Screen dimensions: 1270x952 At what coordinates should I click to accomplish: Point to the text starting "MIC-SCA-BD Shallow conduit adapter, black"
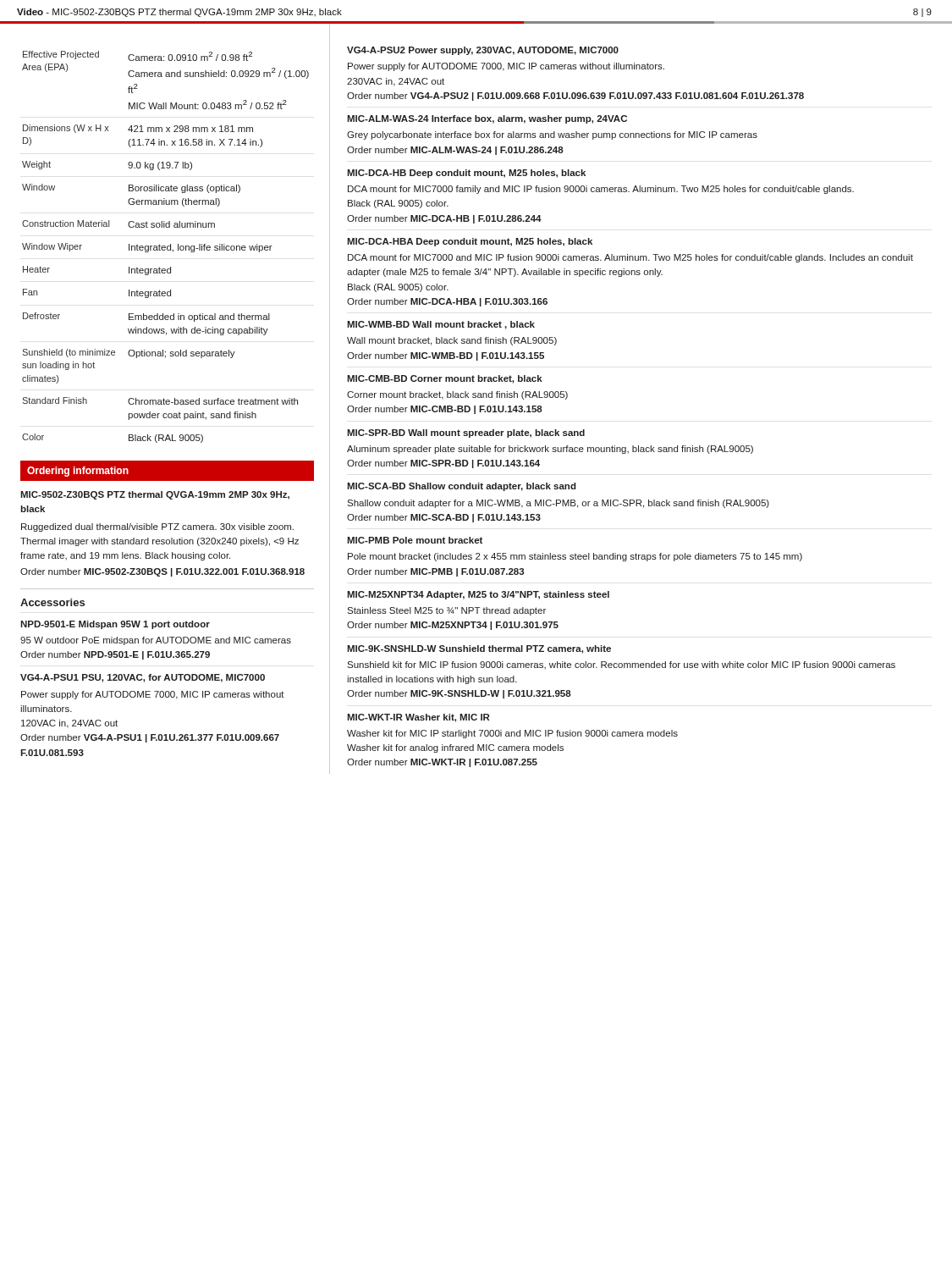(x=639, y=502)
